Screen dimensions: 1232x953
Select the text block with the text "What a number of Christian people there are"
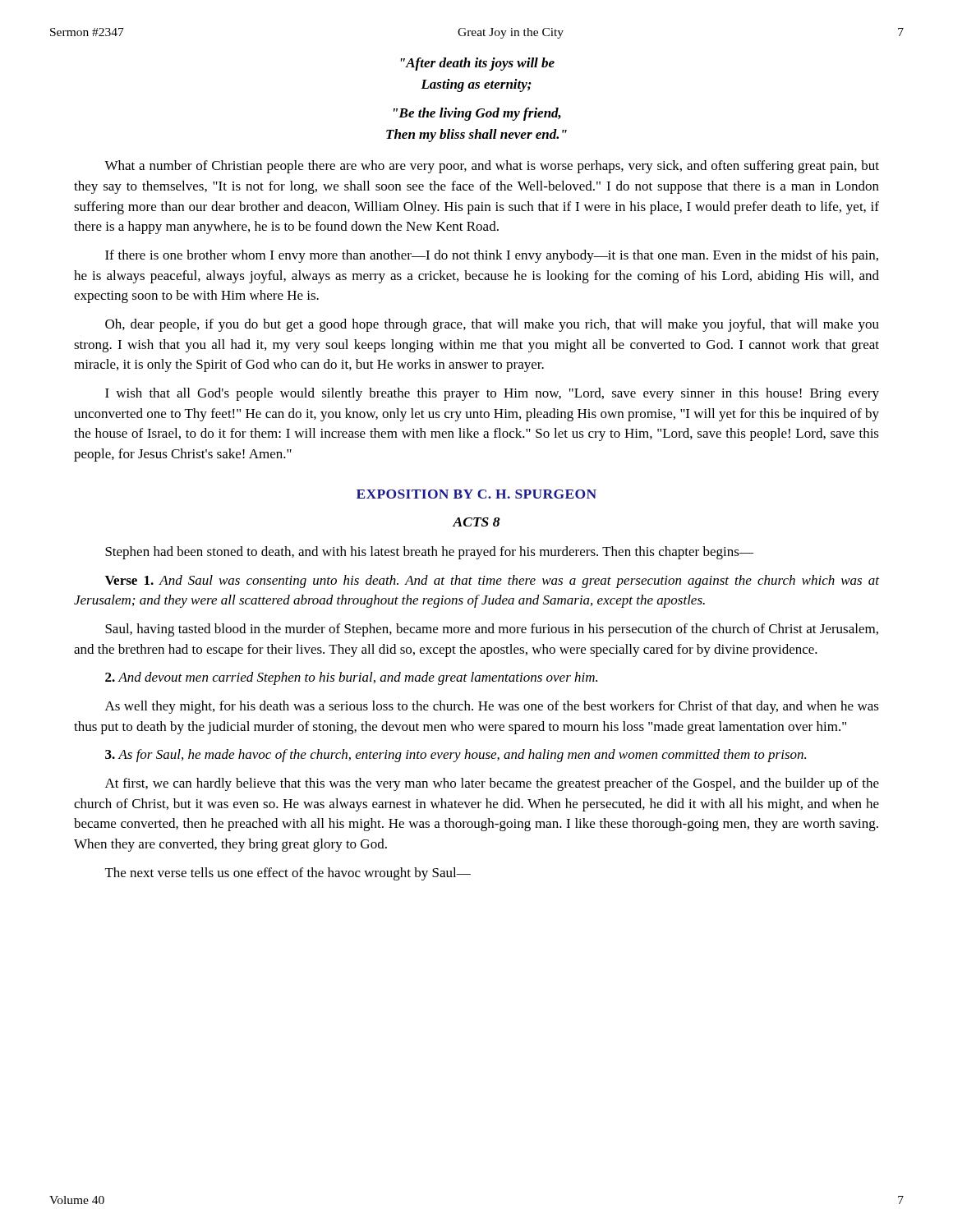(476, 196)
